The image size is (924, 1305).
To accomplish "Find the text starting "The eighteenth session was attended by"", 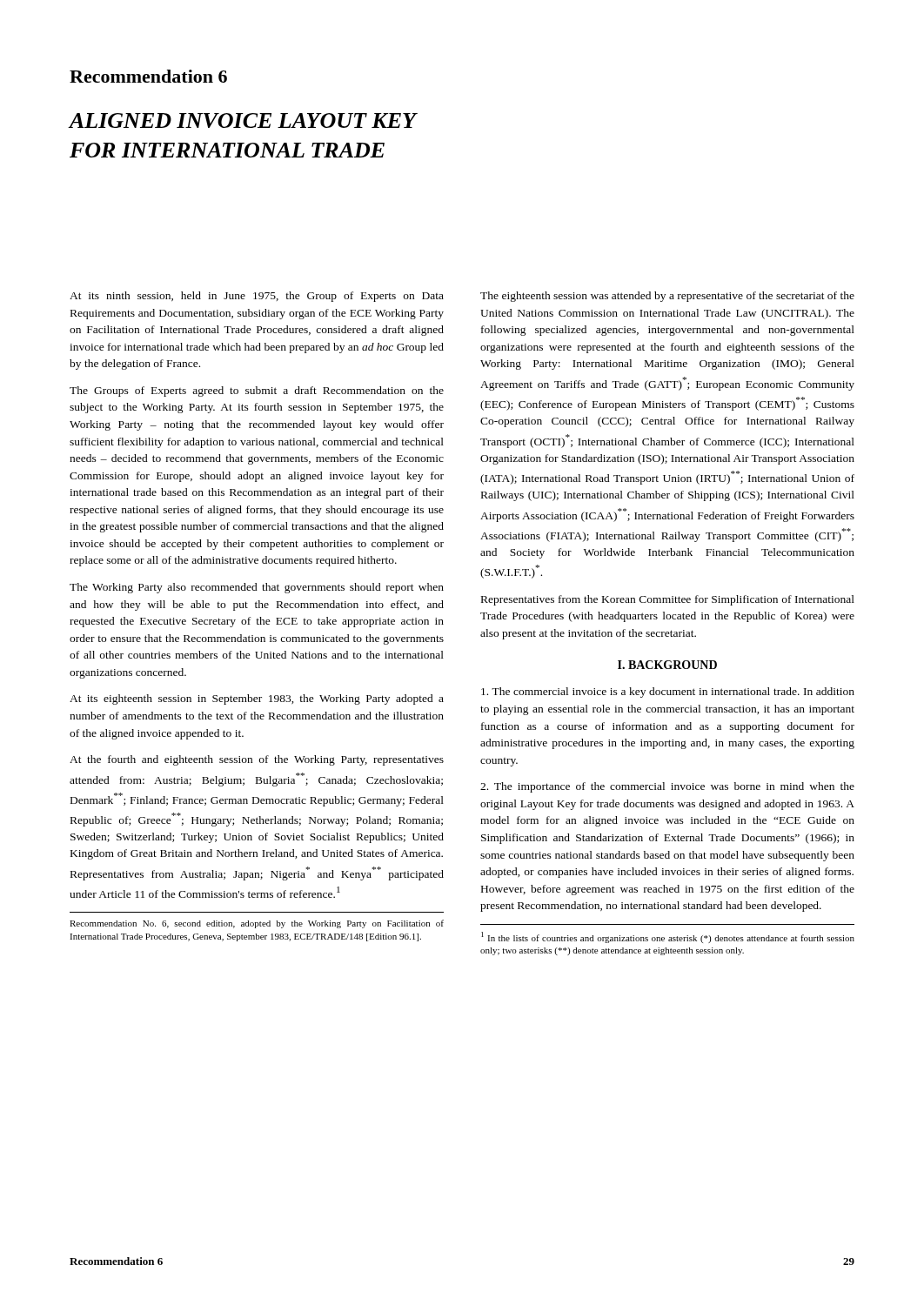I will click(x=667, y=434).
